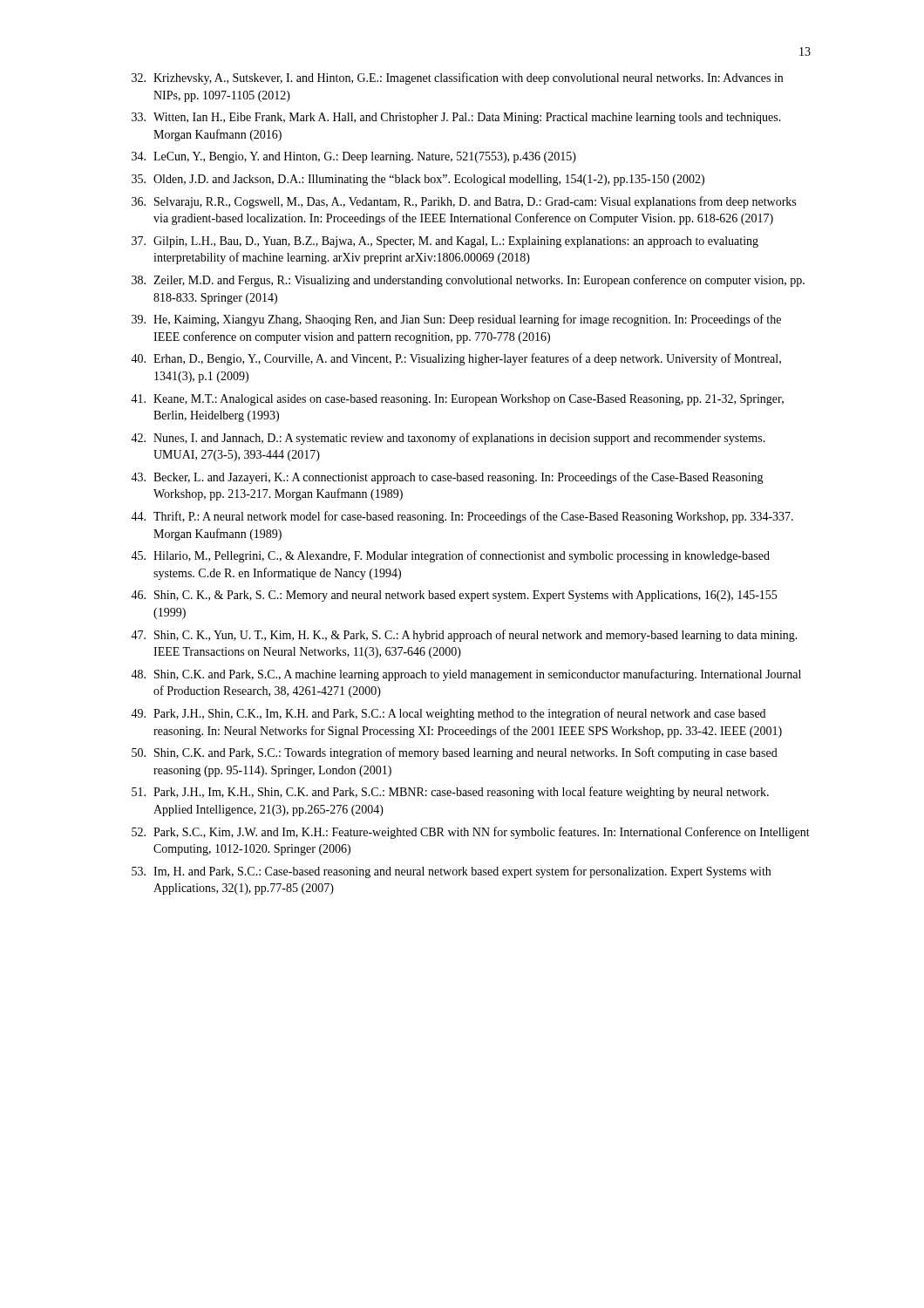Viewport: 924px width, 1308px height.
Task: Where is the passage that starts "43. Becker, L. and Jazayeri, K.: A connectionist"?
Action: point(462,486)
